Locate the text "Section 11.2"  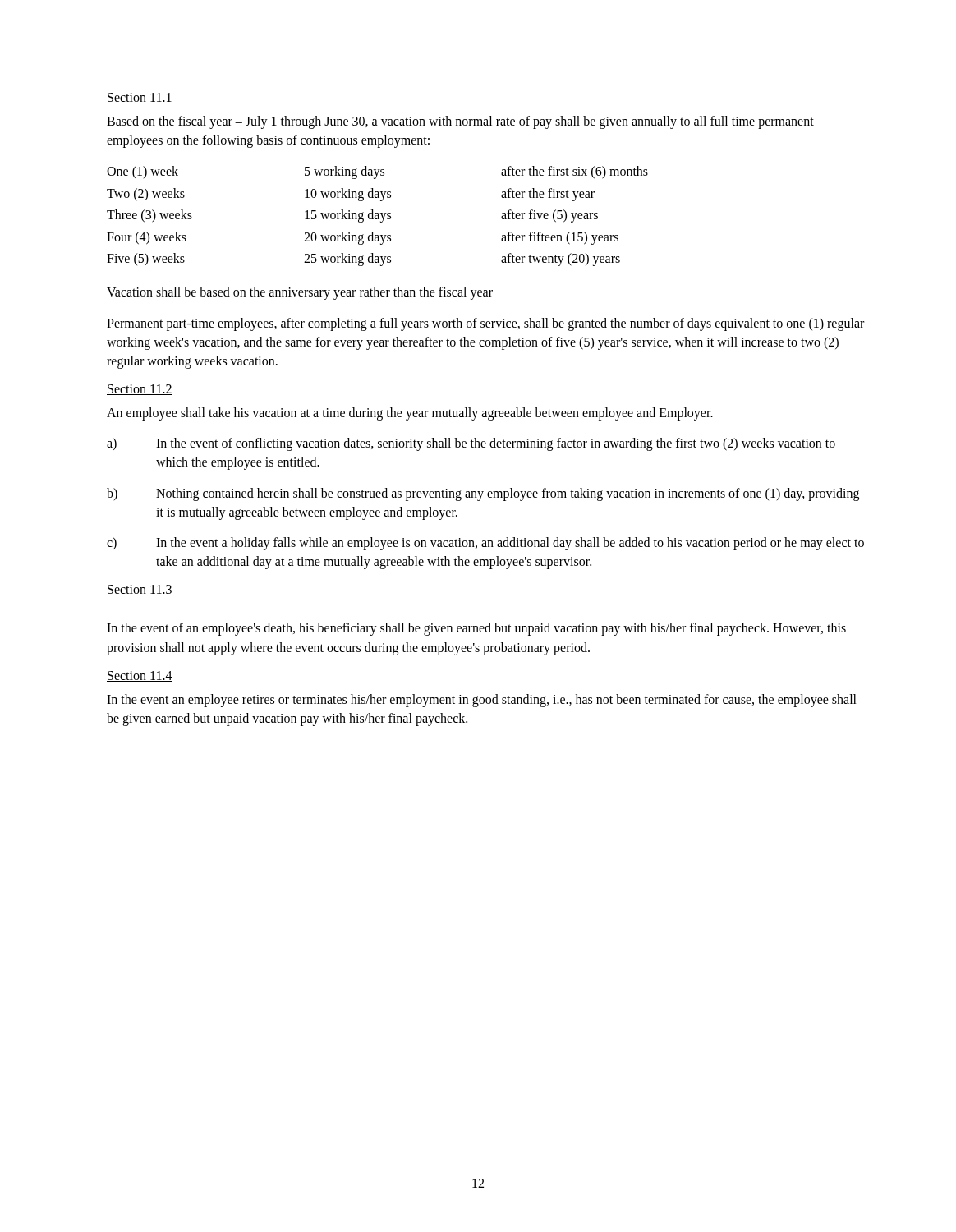(139, 389)
